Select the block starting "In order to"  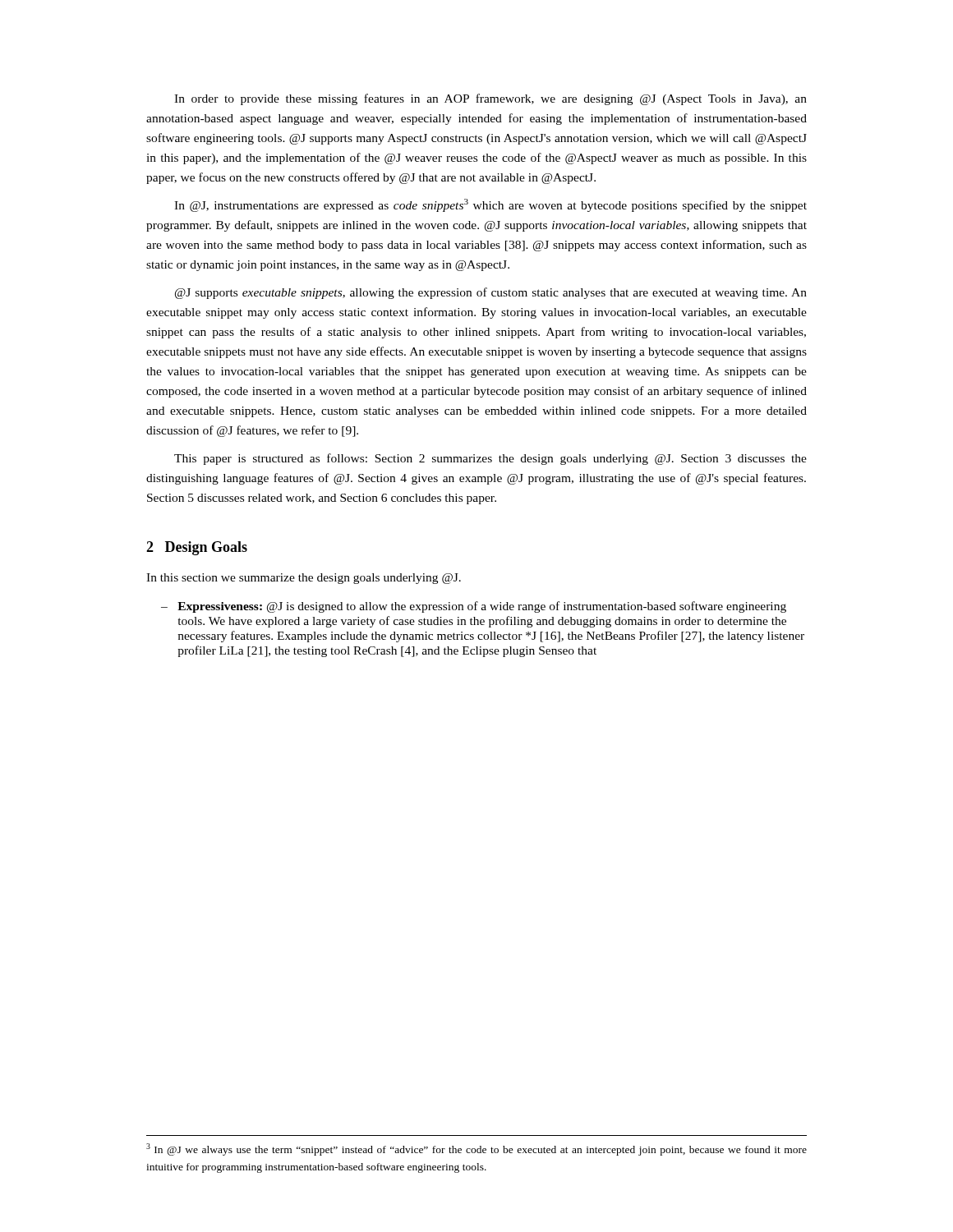pyautogui.click(x=476, y=138)
